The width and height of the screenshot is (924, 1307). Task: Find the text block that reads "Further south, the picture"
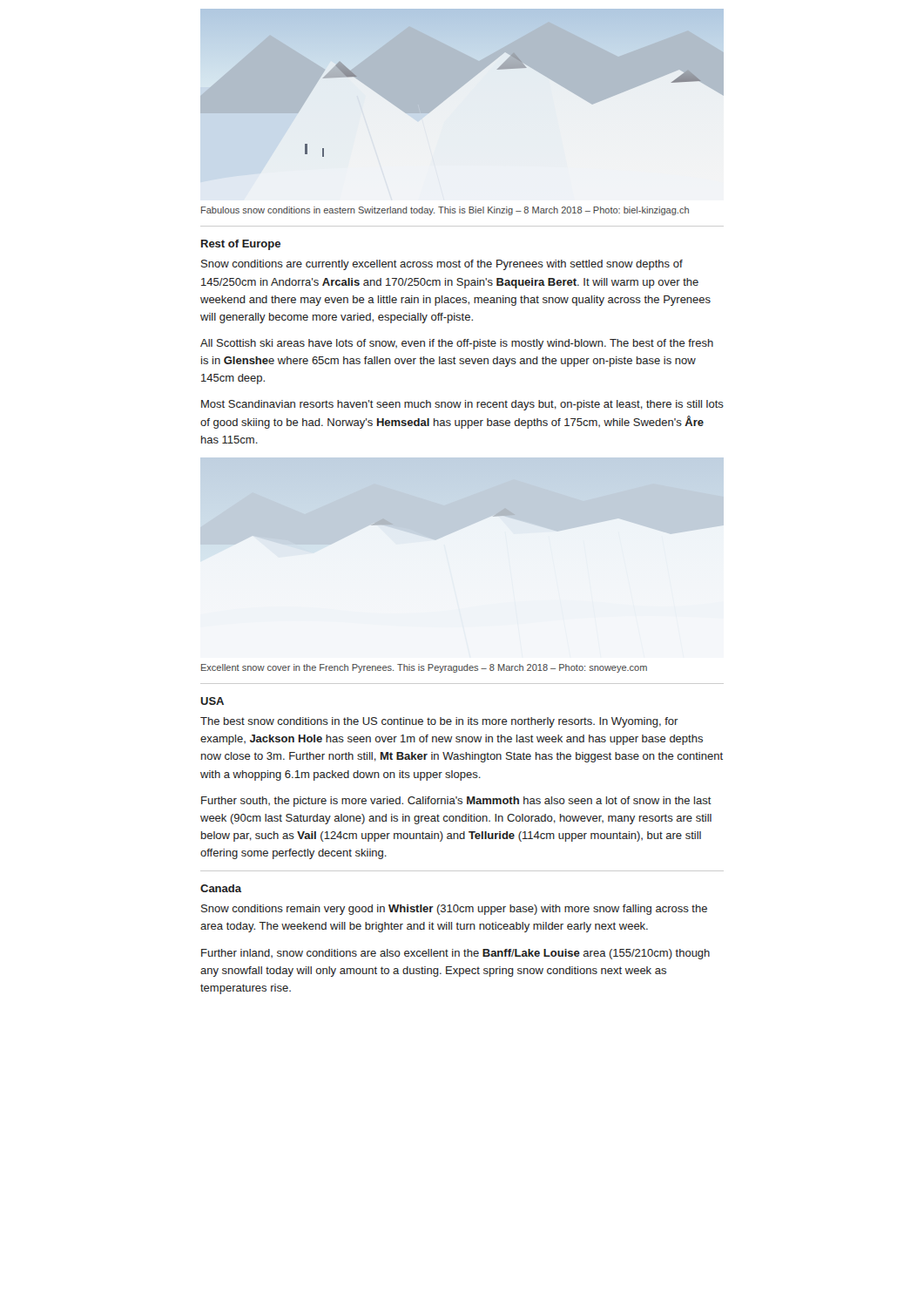pyautogui.click(x=456, y=826)
